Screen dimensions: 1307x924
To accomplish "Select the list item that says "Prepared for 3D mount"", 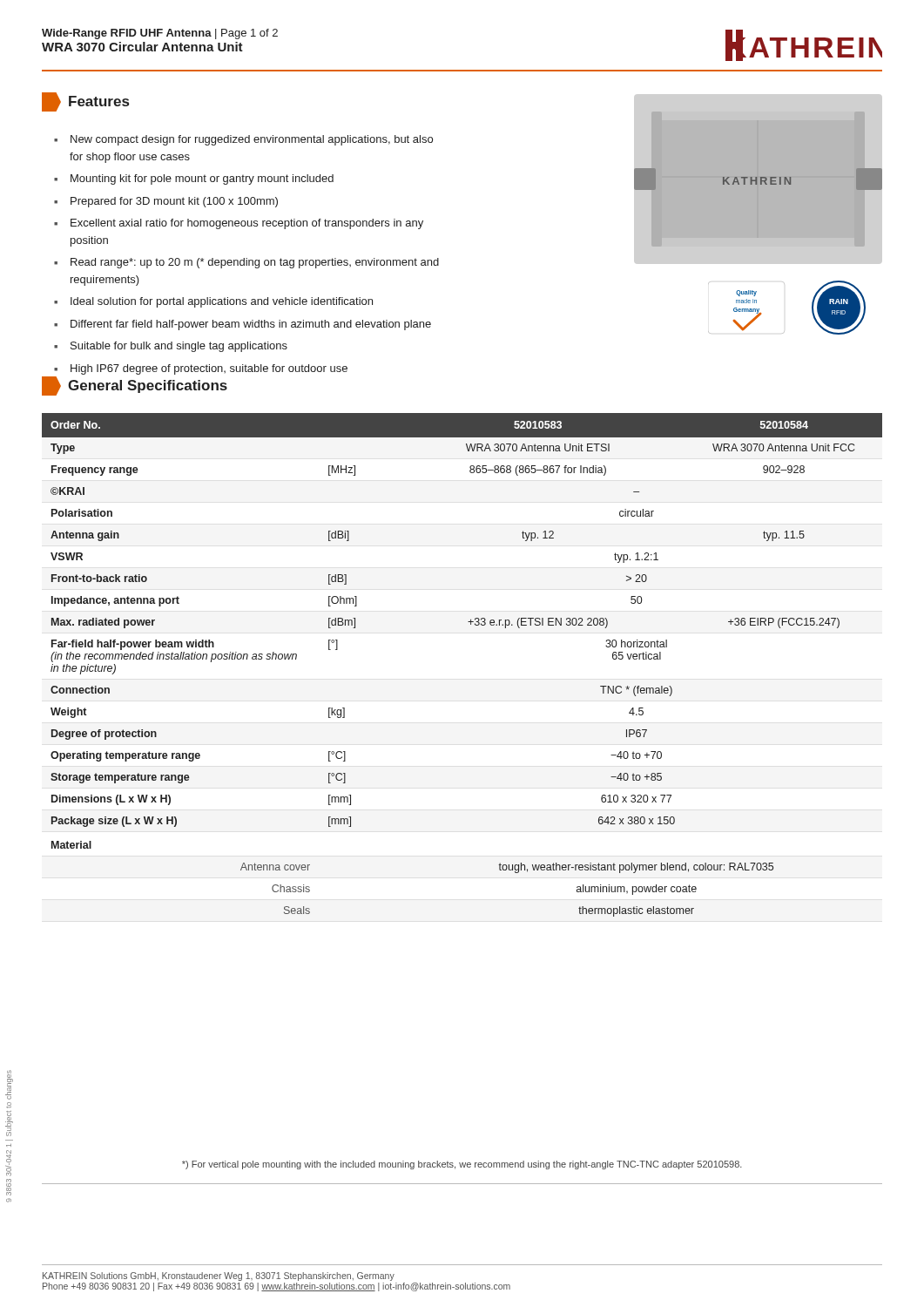I will 174,200.
